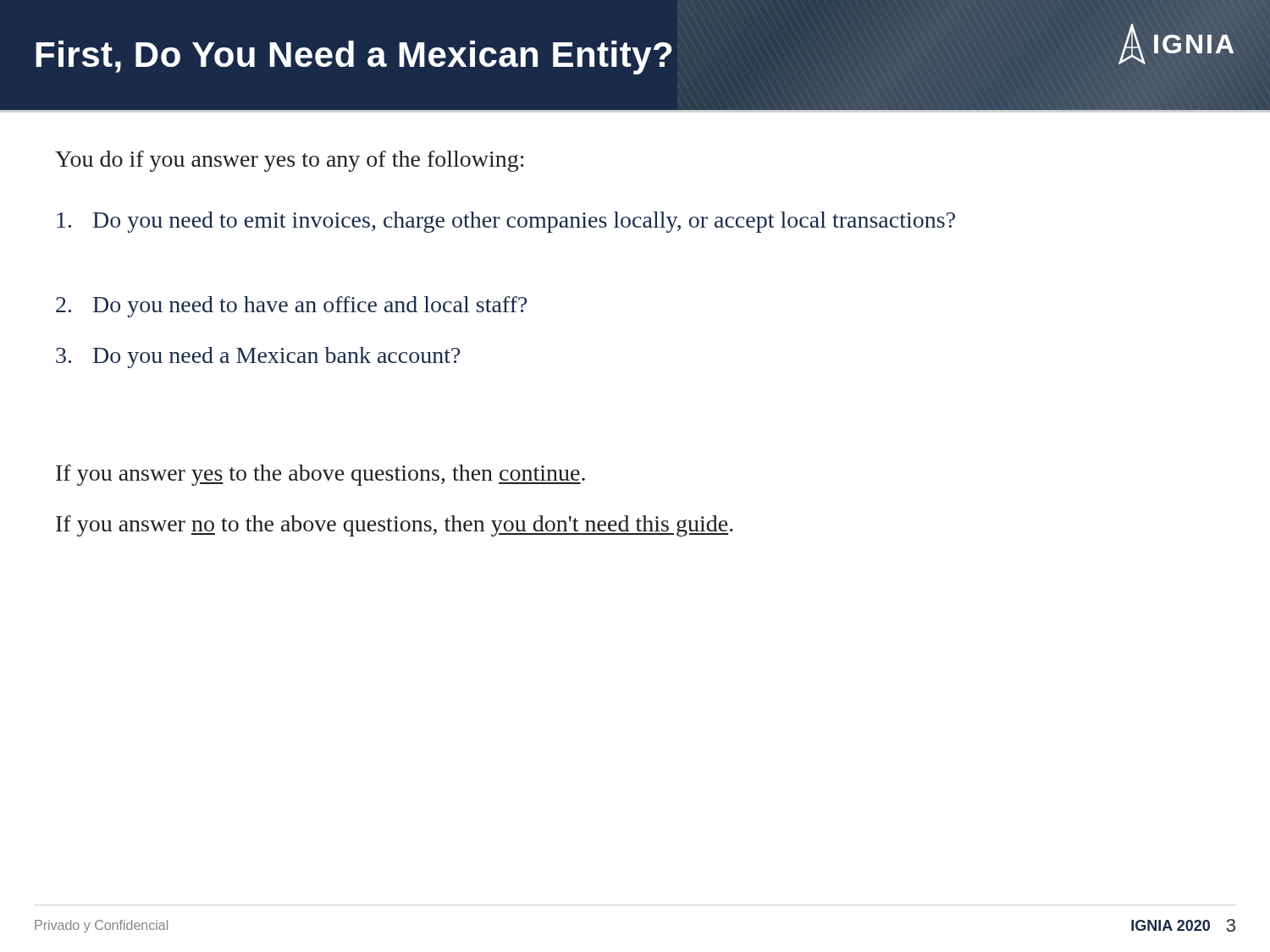Locate the passage starting "3. Do you need"
The image size is (1270, 952).
click(258, 358)
